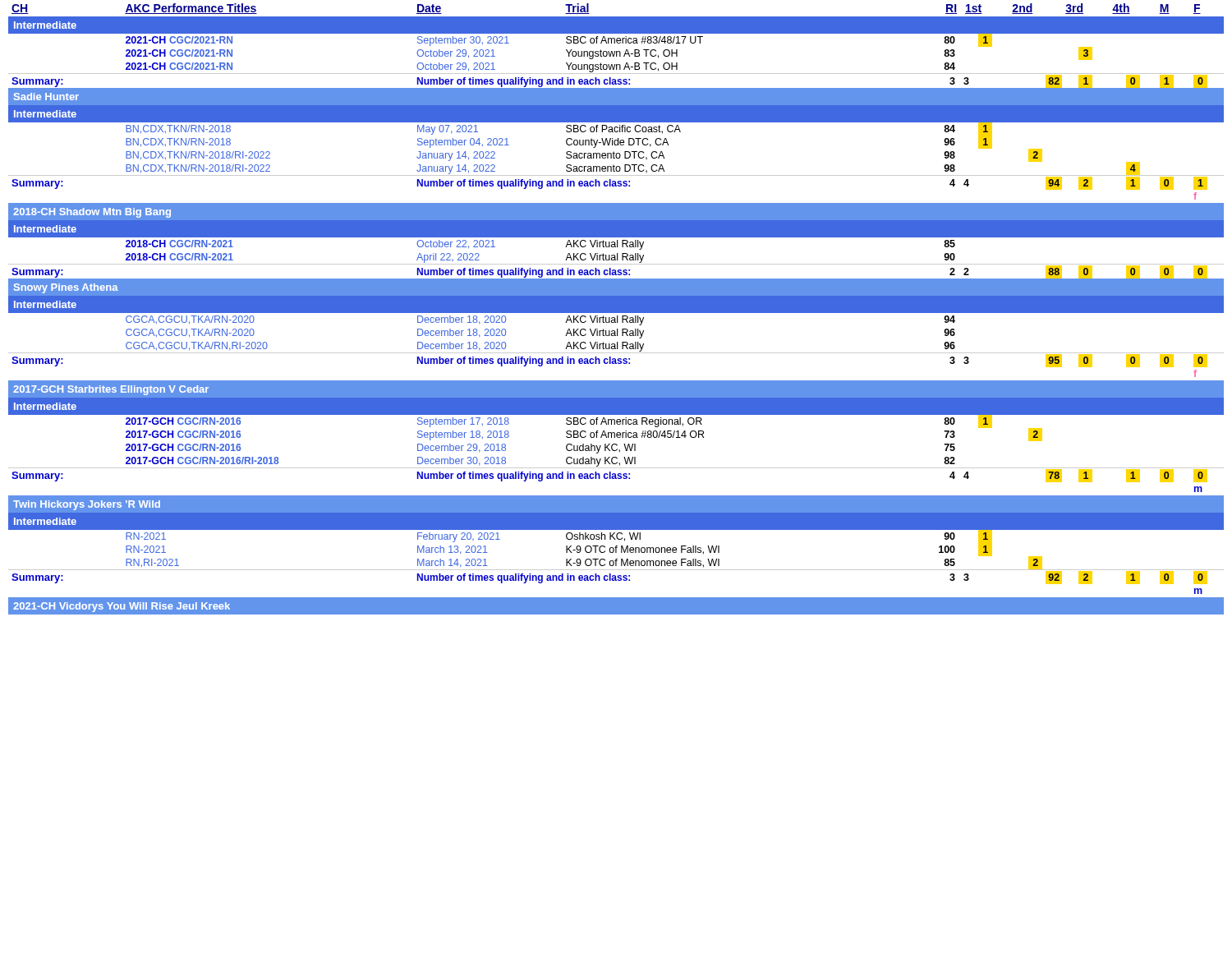Point to the element starting "Twin Hickorys Jokers 'R"
The width and height of the screenshot is (1232, 953).
point(616,504)
